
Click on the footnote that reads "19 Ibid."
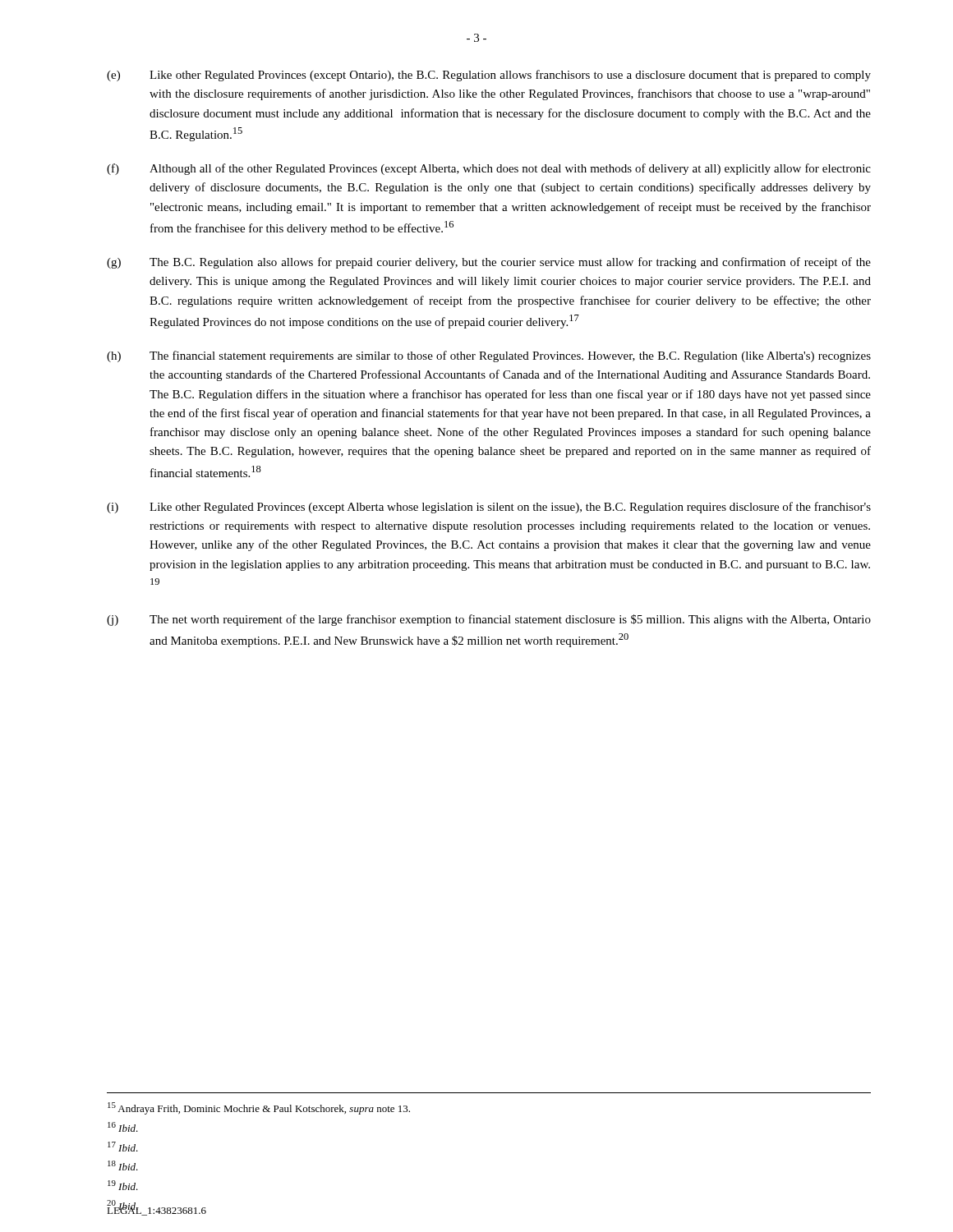(x=123, y=1186)
